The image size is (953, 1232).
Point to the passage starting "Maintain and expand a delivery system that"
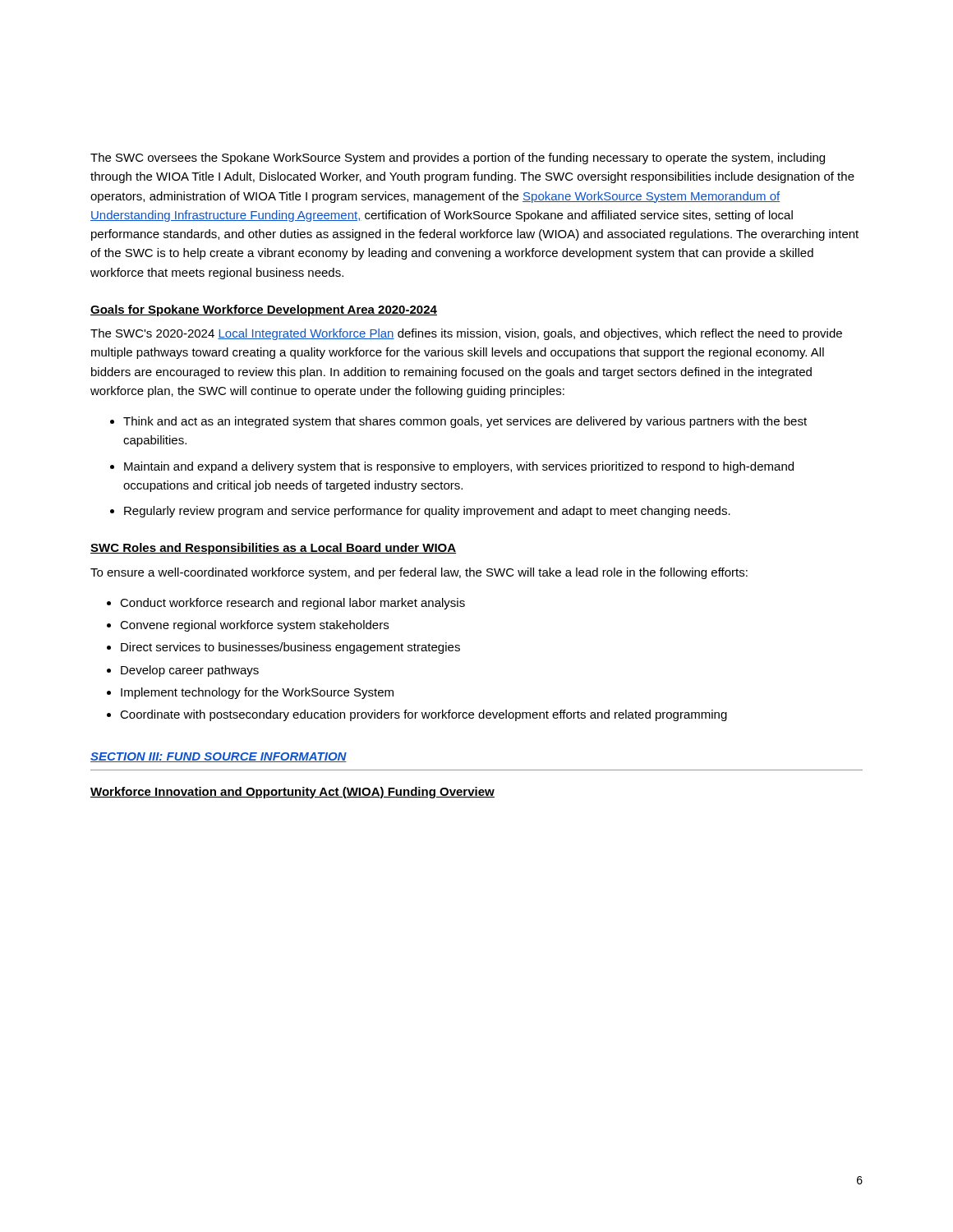pos(459,475)
